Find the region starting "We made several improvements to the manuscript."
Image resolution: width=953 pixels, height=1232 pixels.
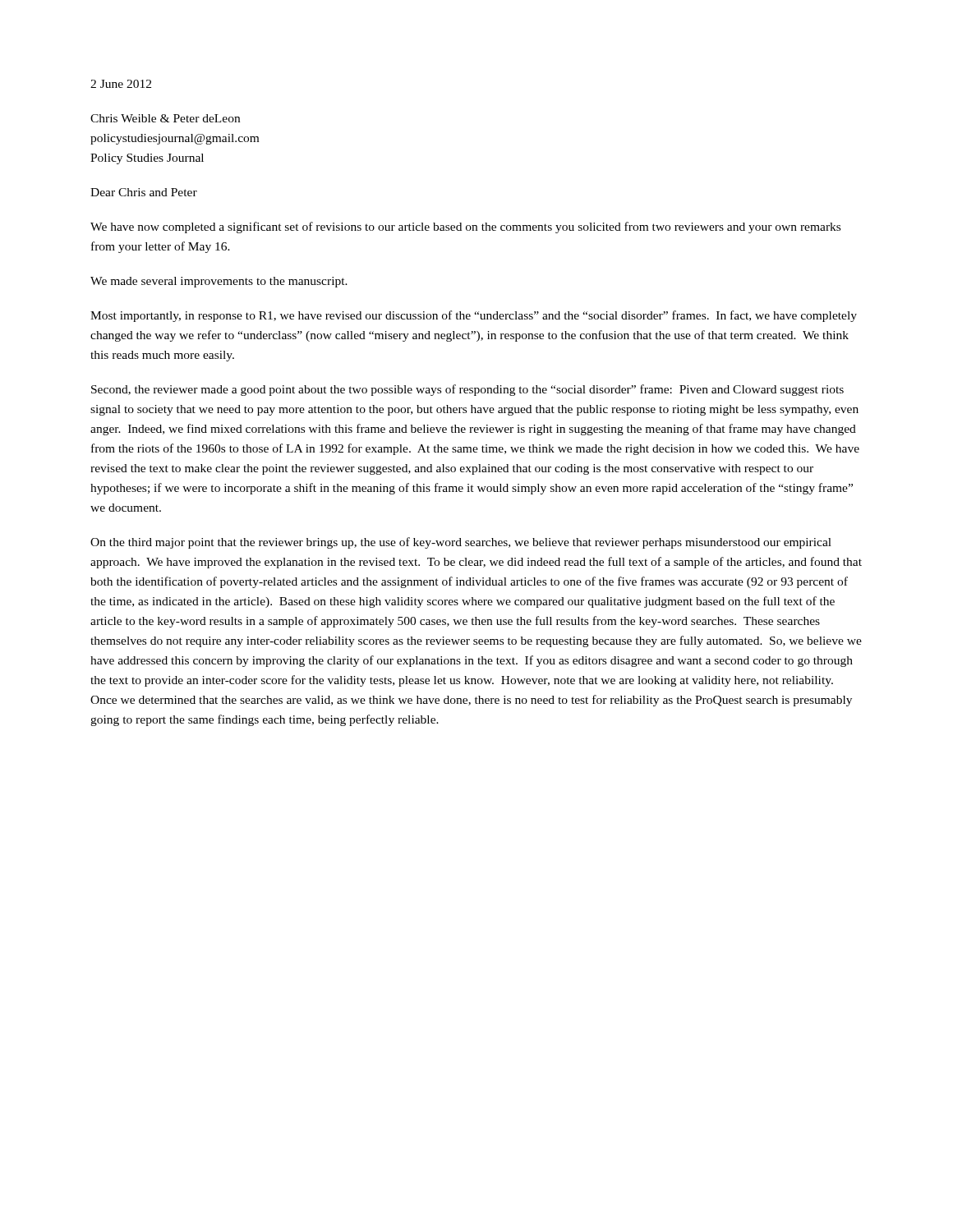tap(219, 281)
